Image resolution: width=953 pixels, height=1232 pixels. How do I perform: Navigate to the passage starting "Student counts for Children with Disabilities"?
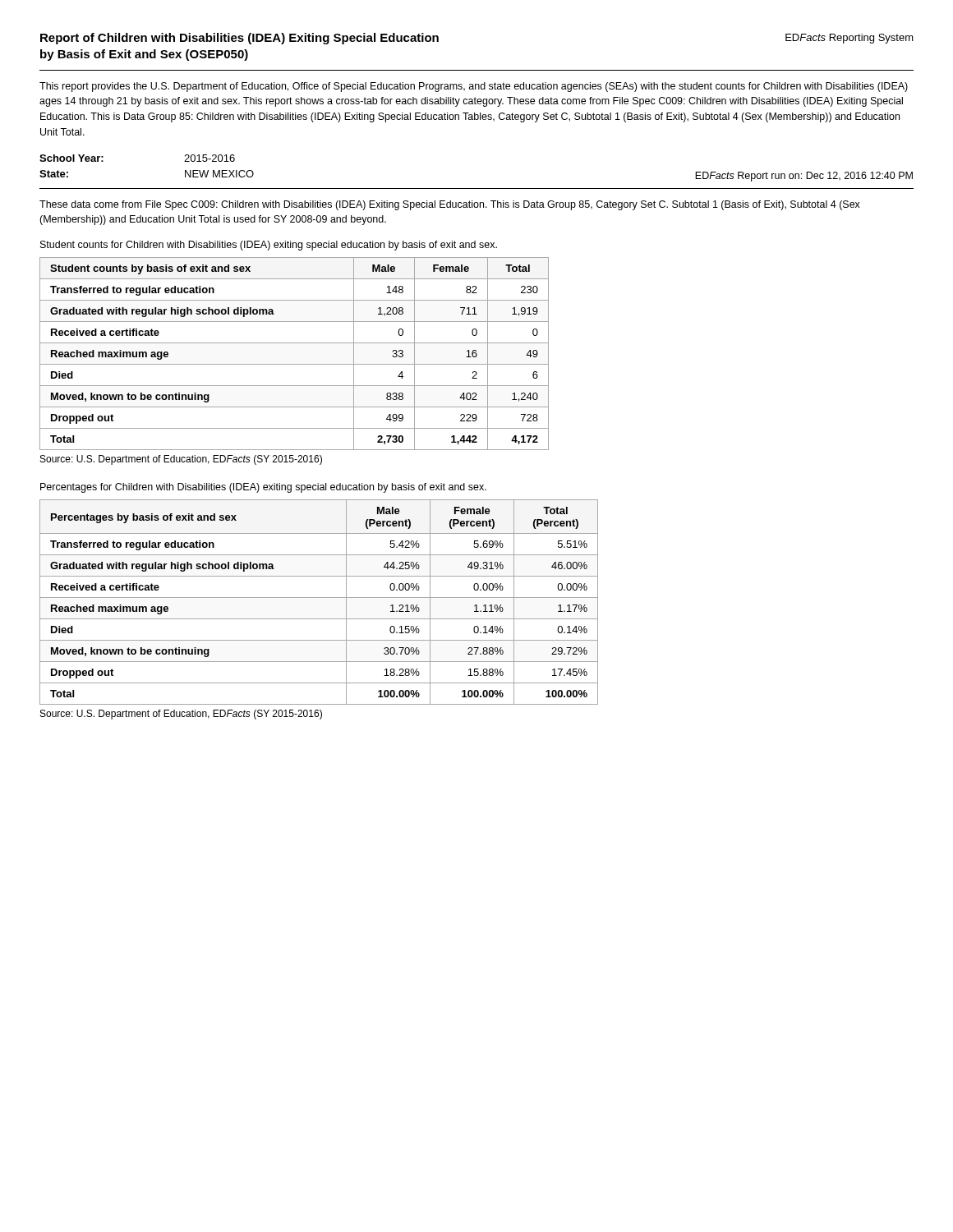[x=269, y=245]
